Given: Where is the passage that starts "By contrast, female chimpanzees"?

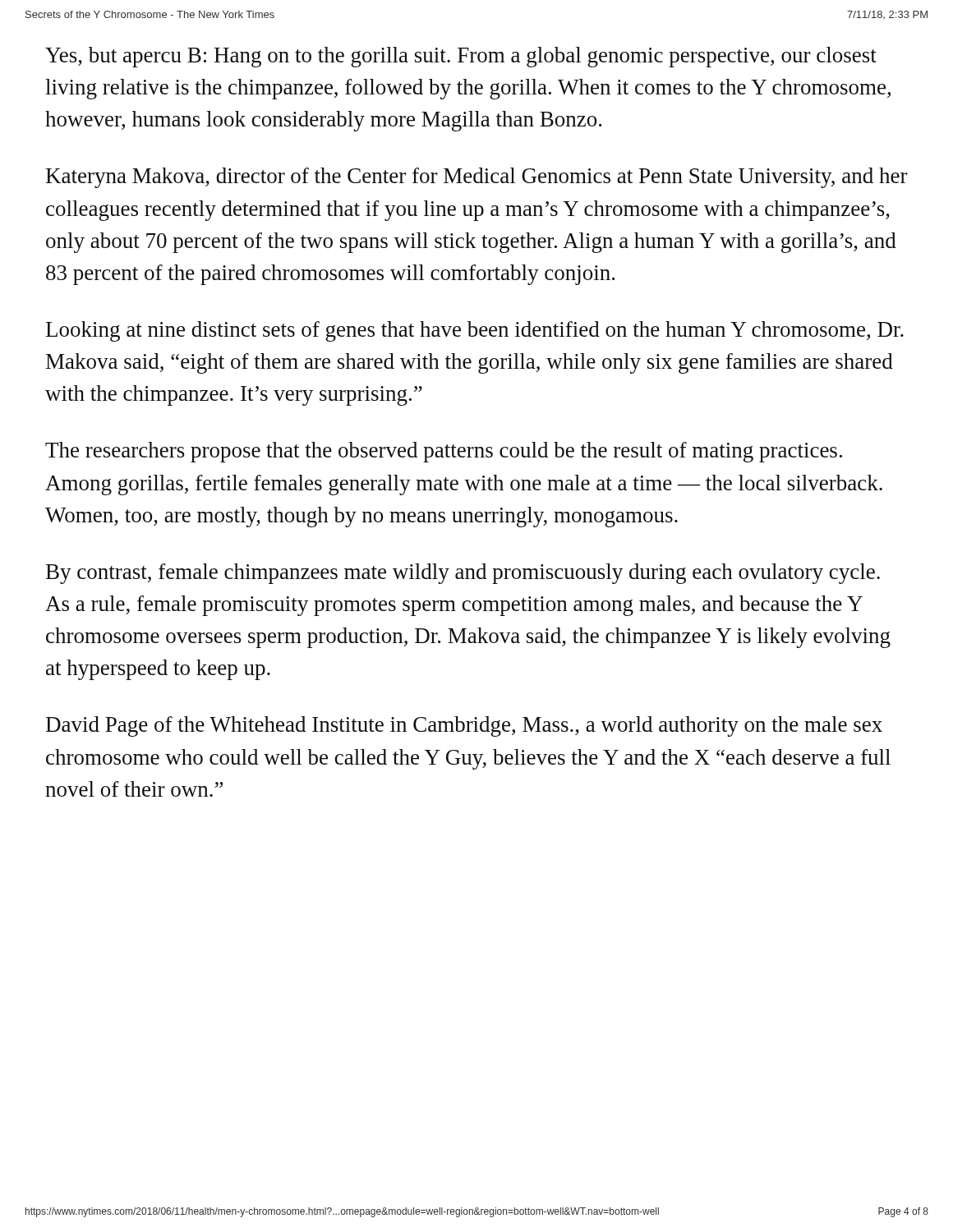Looking at the screenshot, I should pos(468,620).
